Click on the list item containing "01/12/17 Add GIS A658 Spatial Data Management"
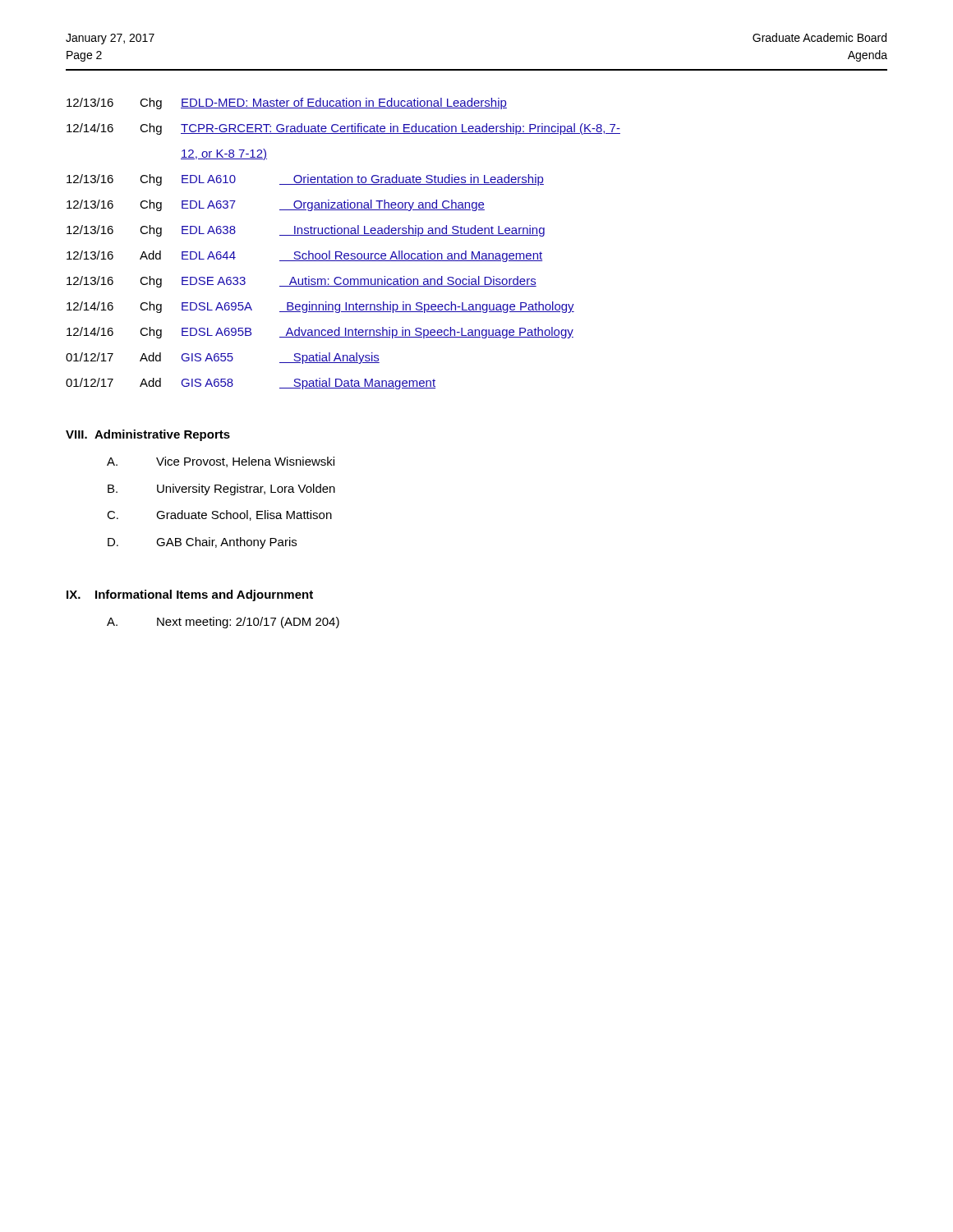Viewport: 953px width, 1232px height. pyautogui.click(x=87, y=383)
